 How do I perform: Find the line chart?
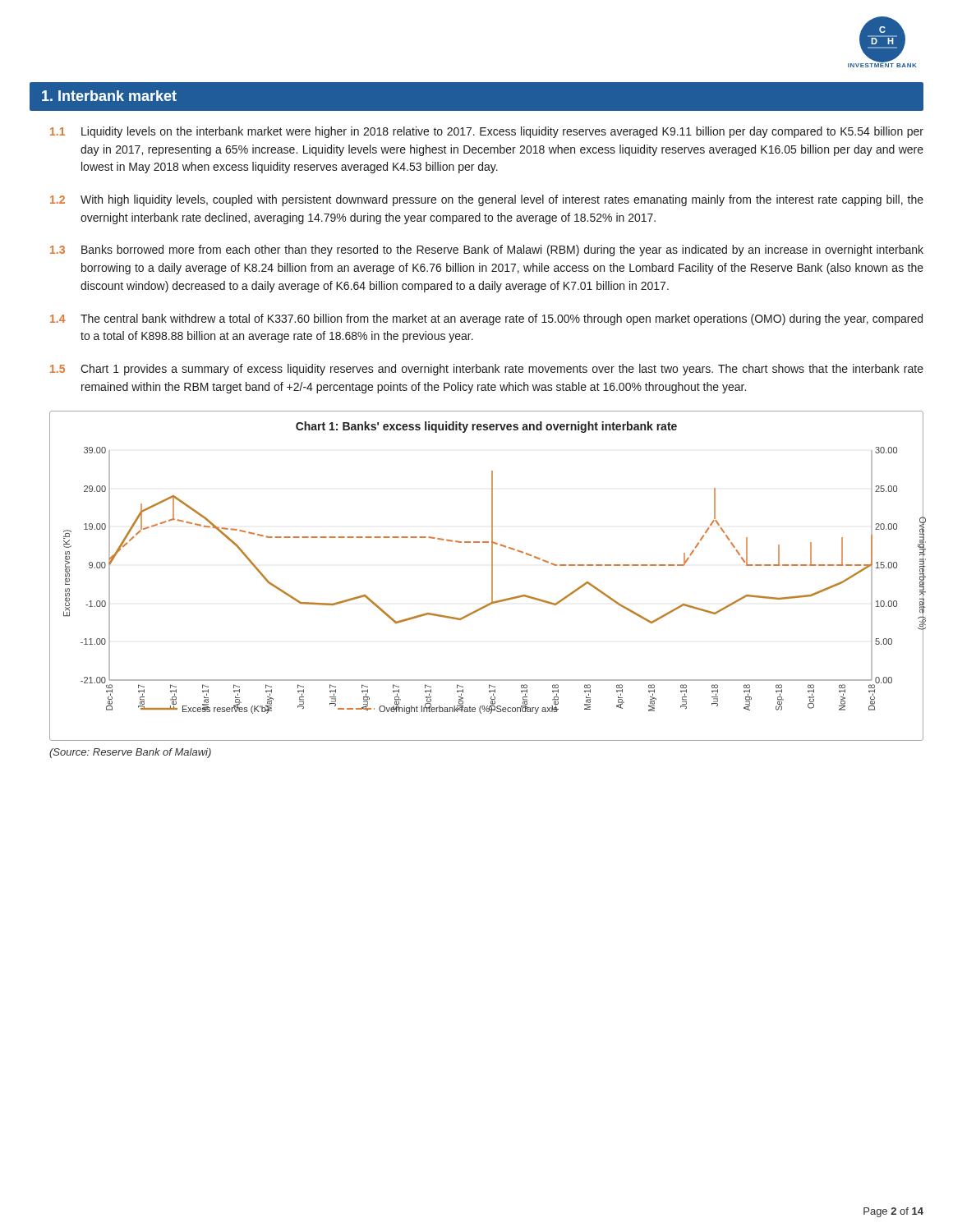tap(486, 576)
